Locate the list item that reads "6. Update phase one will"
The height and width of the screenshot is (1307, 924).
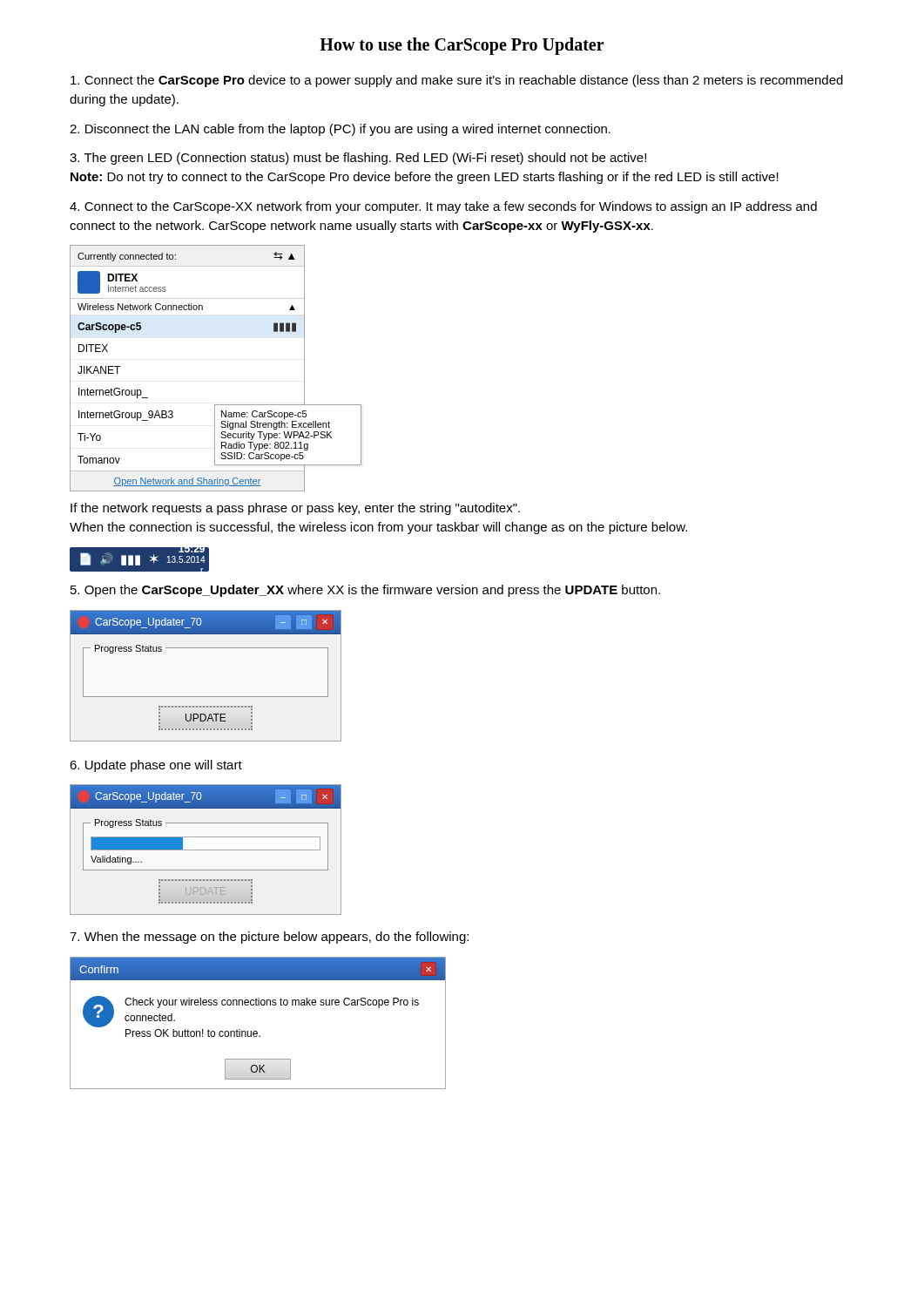point(156,764)
